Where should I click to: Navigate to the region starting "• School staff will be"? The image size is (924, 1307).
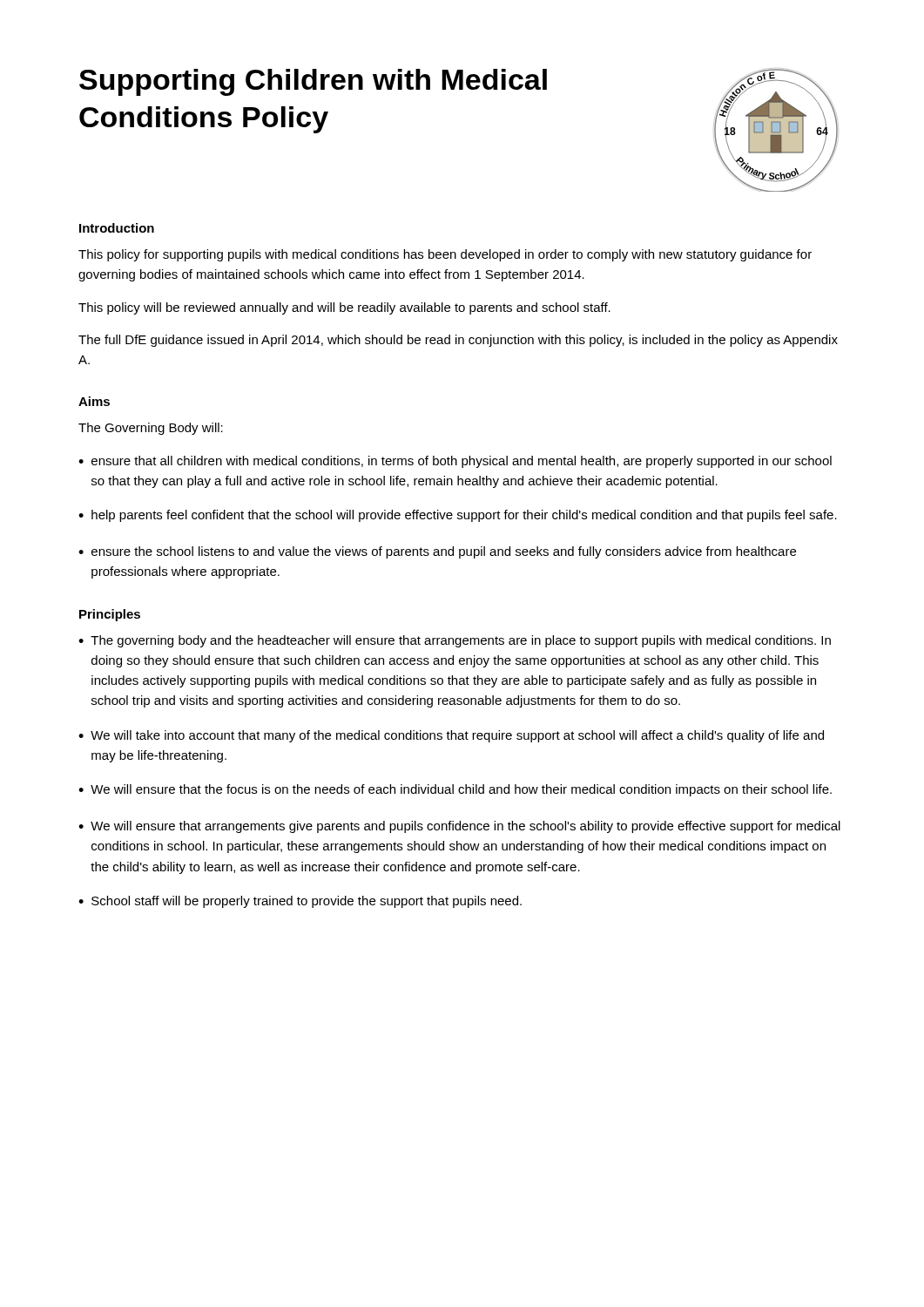click(462, 902)
